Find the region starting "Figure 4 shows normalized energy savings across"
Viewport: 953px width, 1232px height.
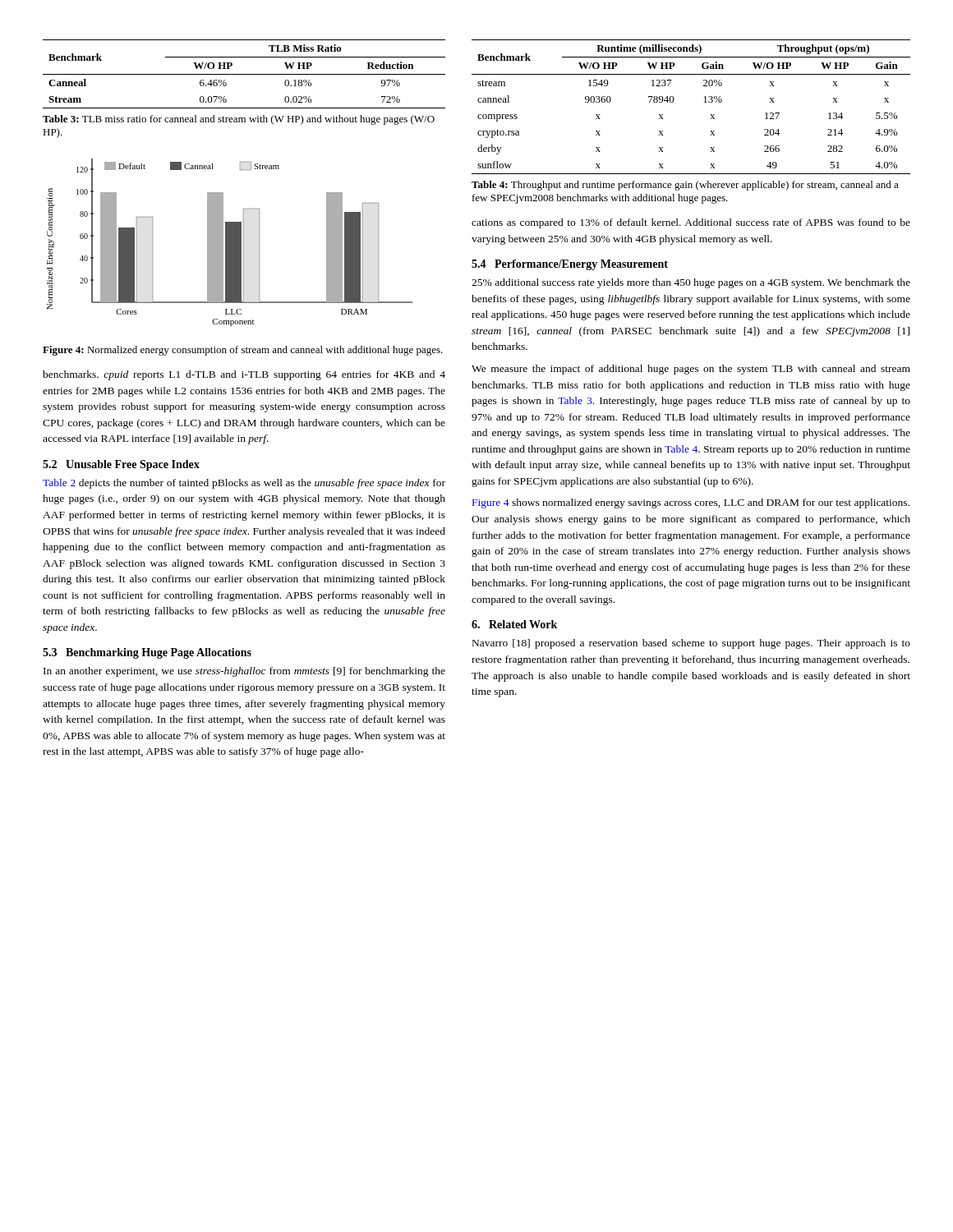(691, 551)
